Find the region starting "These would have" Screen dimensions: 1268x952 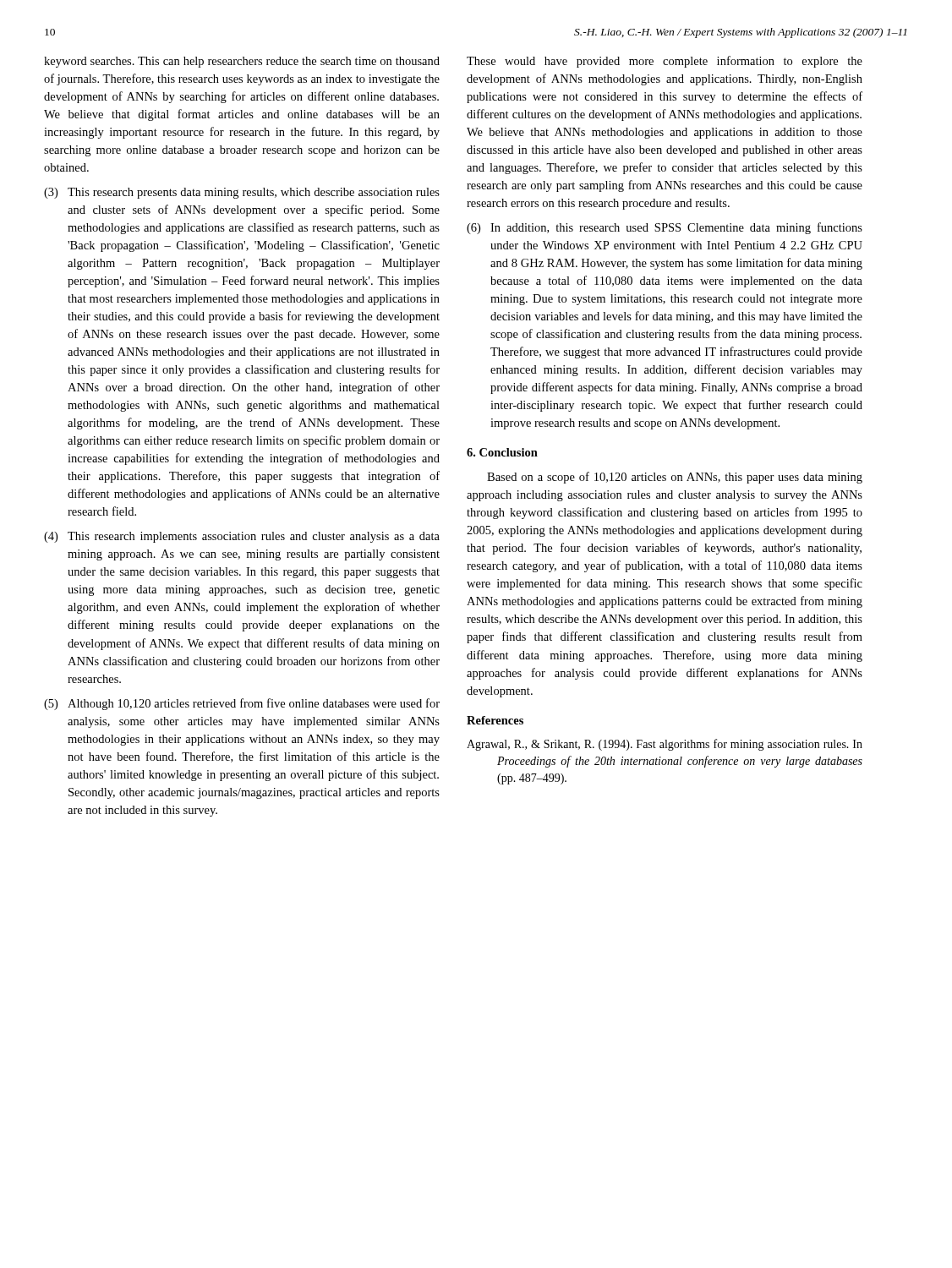pos(665,132)
